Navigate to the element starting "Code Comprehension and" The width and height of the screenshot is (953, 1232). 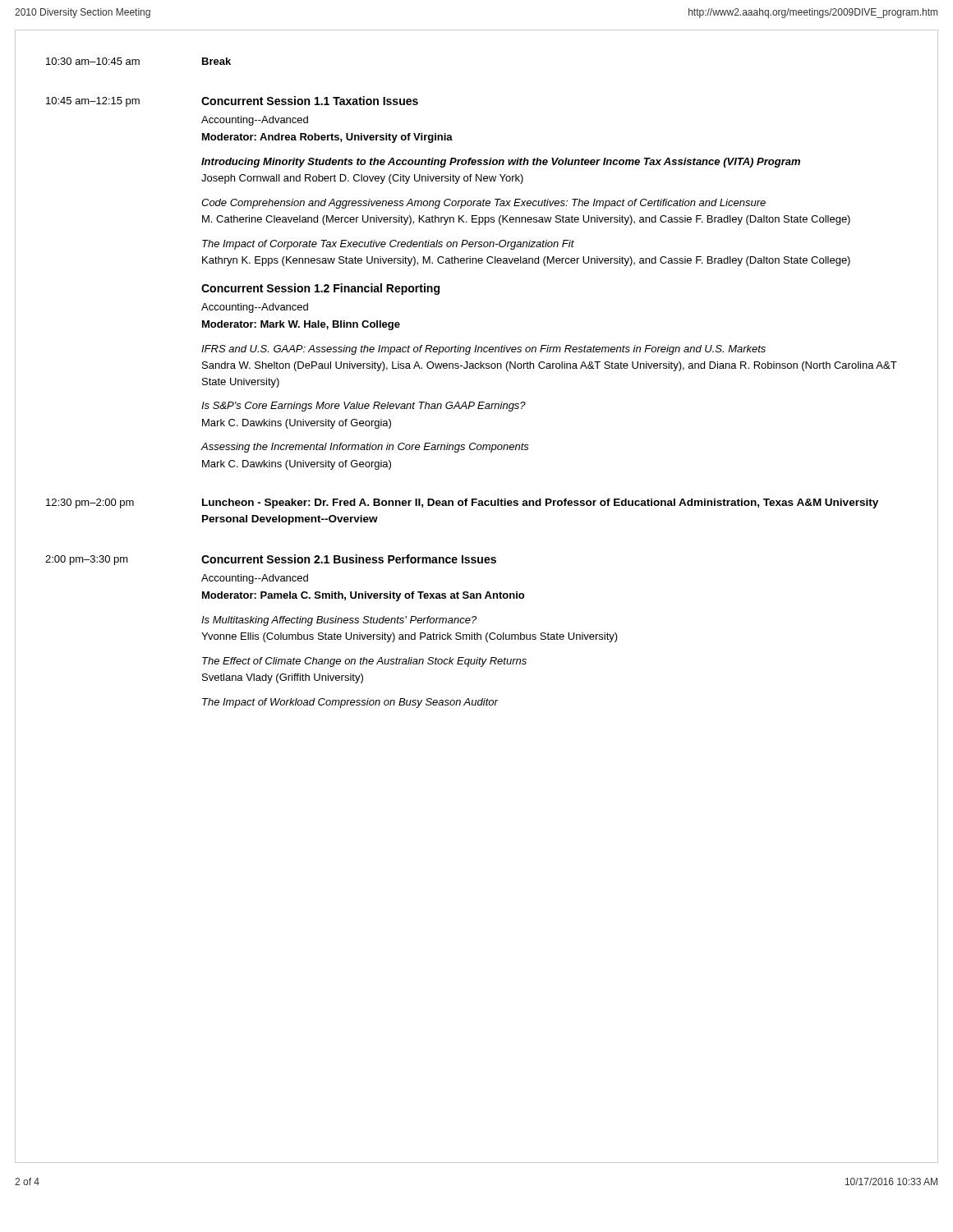point(555,211)
